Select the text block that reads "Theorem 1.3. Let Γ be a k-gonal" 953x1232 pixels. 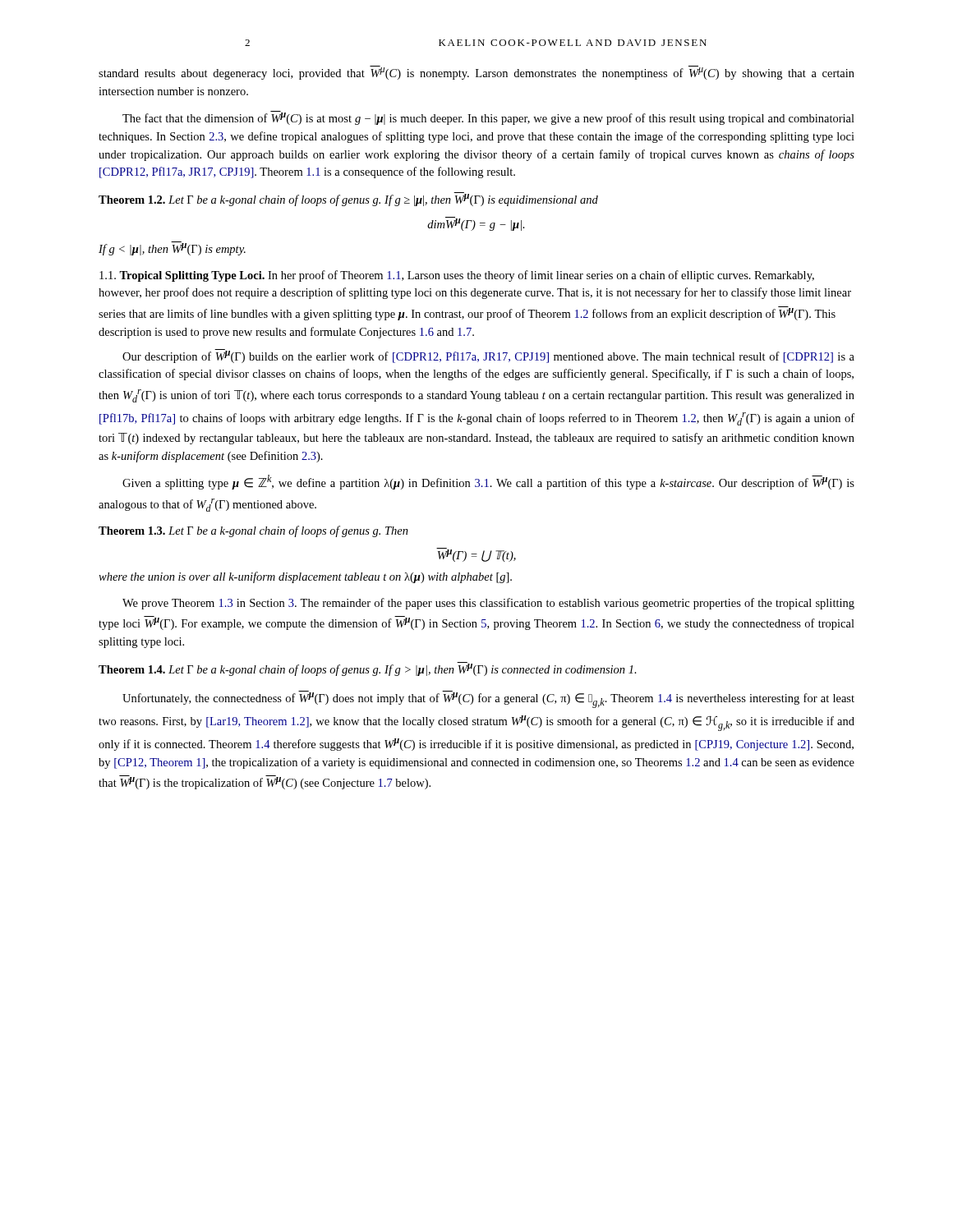coord(253,530)
